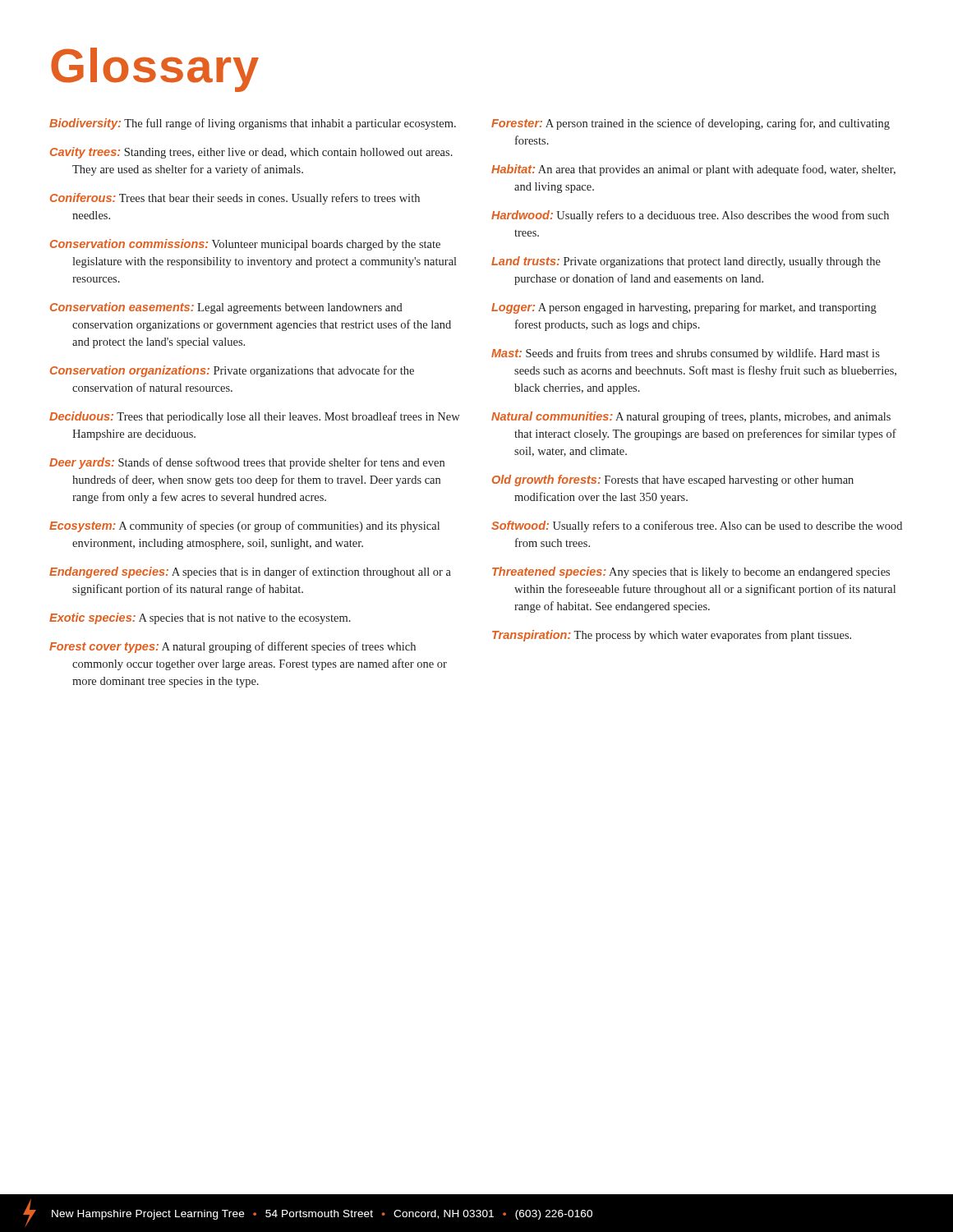This screenshot has width=953, height=1232.
Task: Locate the block of text that opens with "Hardwood: Usually refers to a deciduous tree."
Action: tap(690, 224)
